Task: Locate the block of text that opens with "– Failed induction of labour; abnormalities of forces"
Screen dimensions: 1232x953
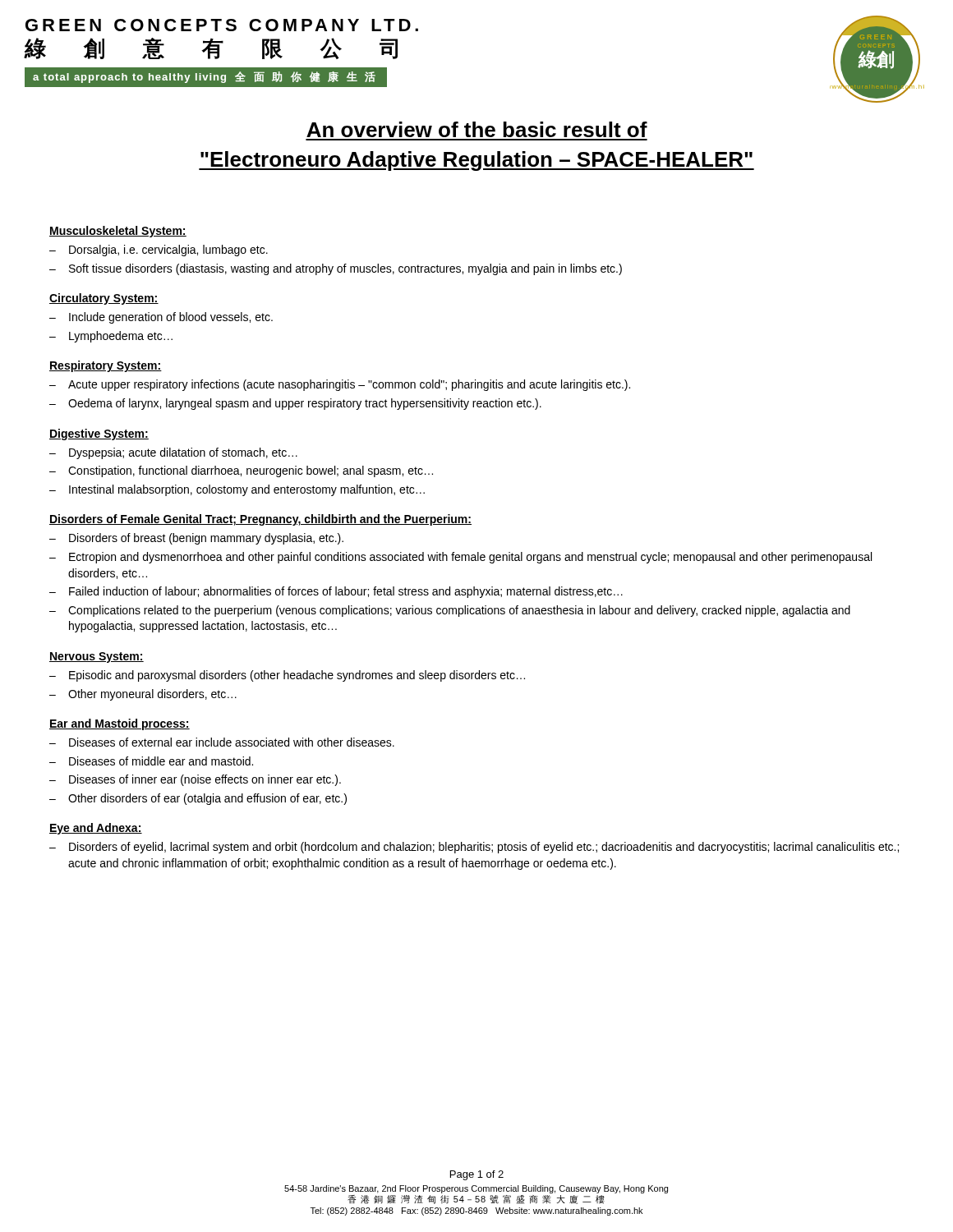Action: 476,592
